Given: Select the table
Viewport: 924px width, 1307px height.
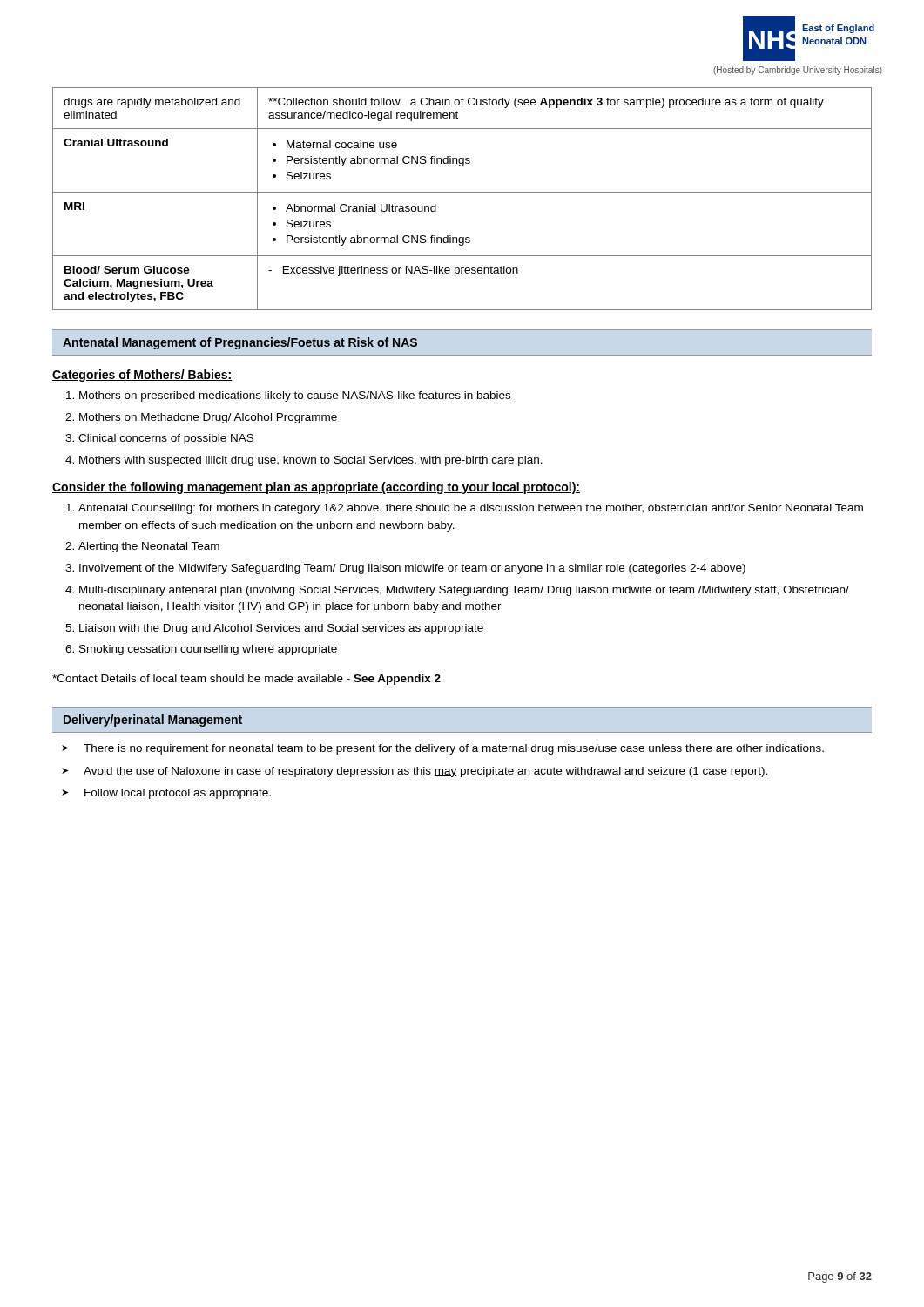Looking at the screenshot, I should pos(462,199).
